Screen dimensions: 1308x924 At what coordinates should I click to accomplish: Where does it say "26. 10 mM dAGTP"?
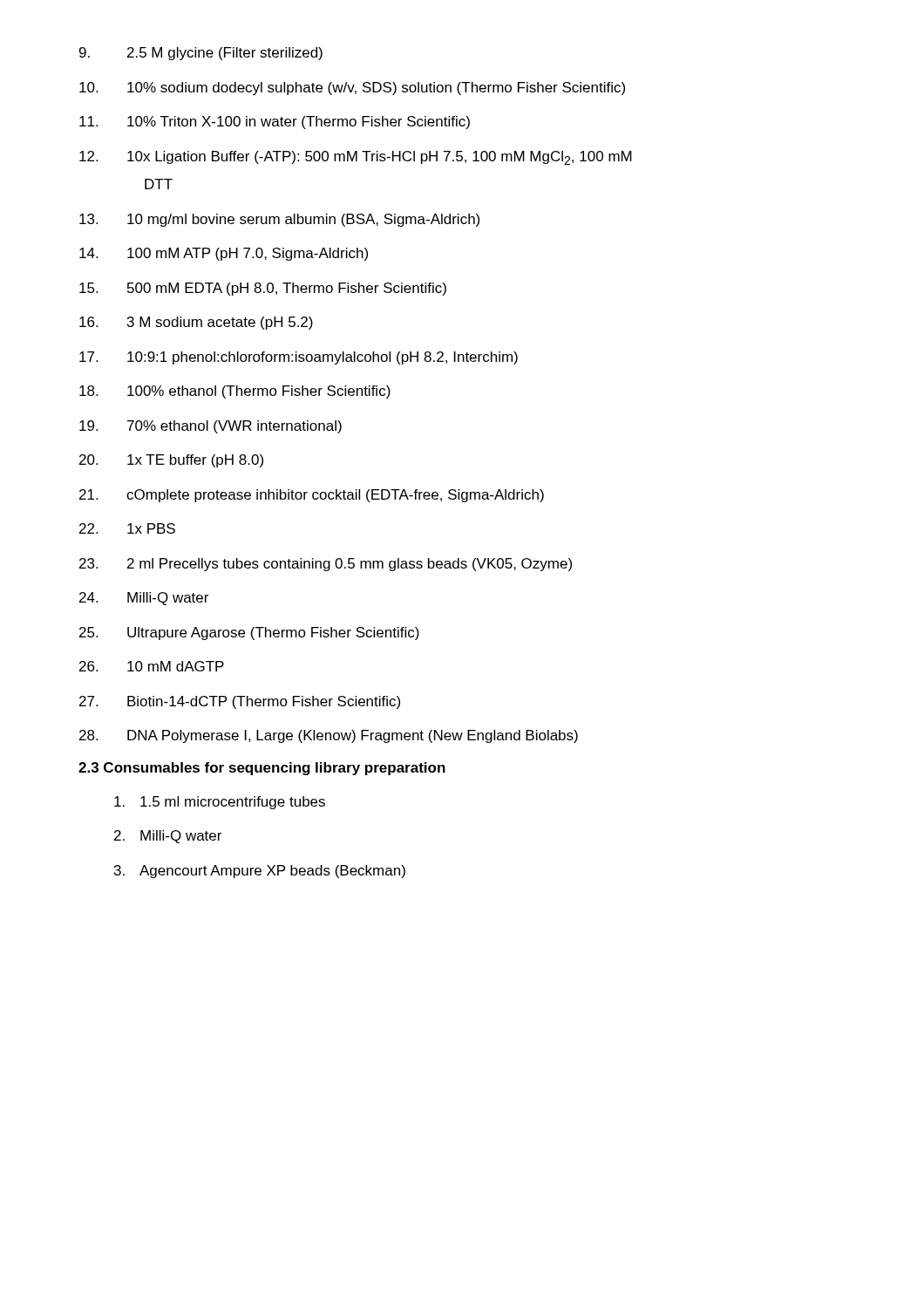tap(152, 666)
